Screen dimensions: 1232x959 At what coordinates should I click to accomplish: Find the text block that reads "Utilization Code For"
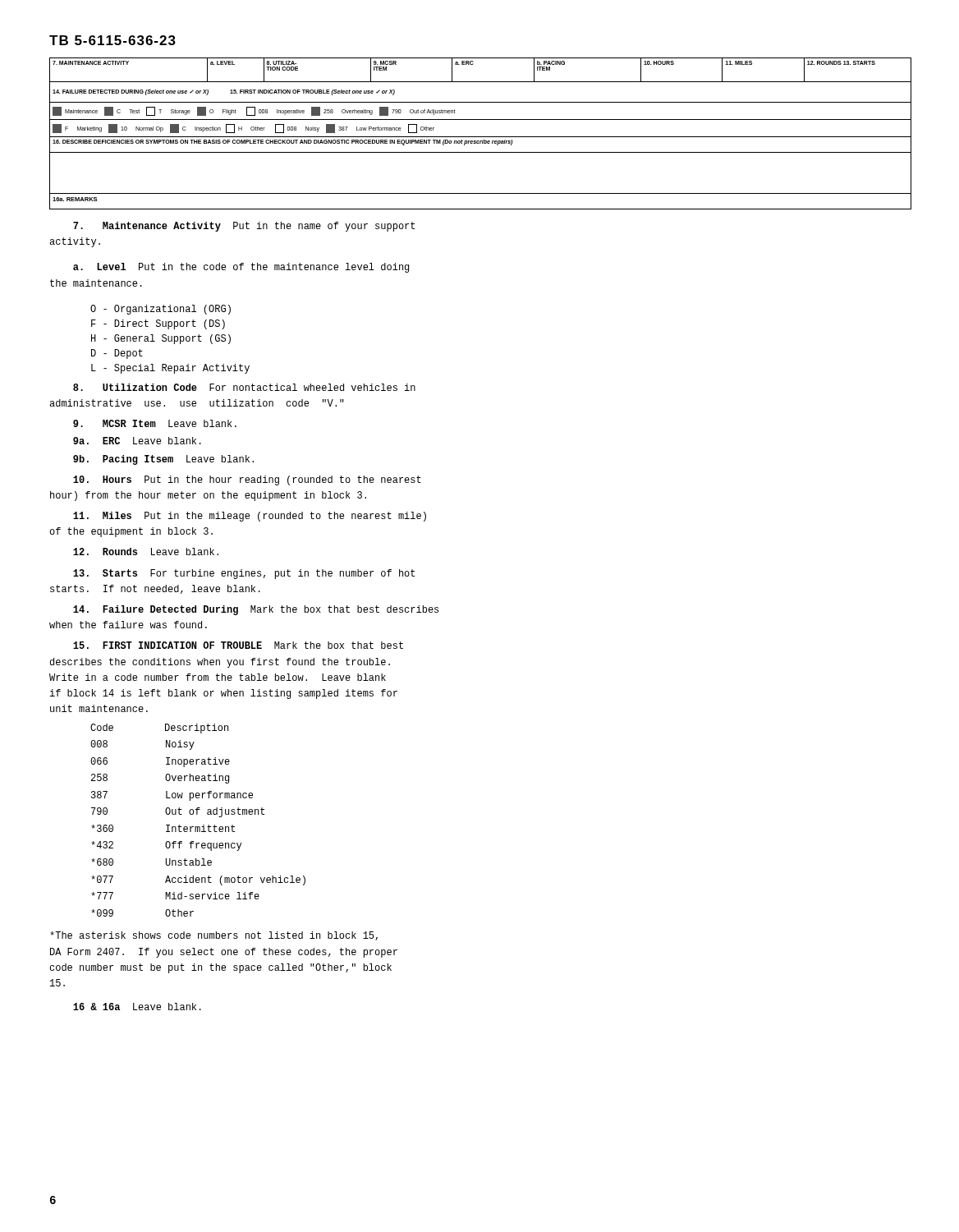point(233,396)
